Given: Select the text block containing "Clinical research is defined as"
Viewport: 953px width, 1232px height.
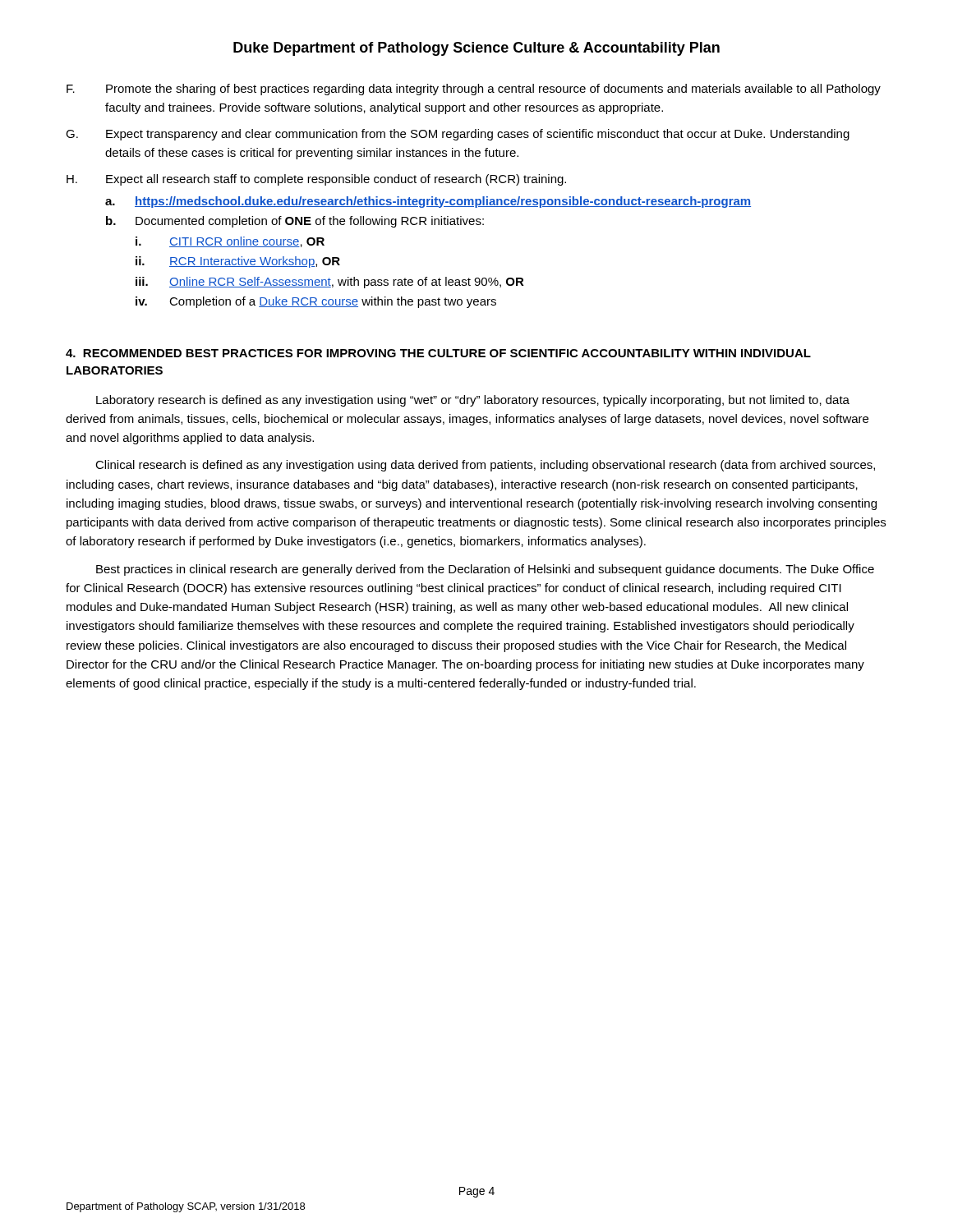Looking at the screenshot, I should click(x=476, y=503).
